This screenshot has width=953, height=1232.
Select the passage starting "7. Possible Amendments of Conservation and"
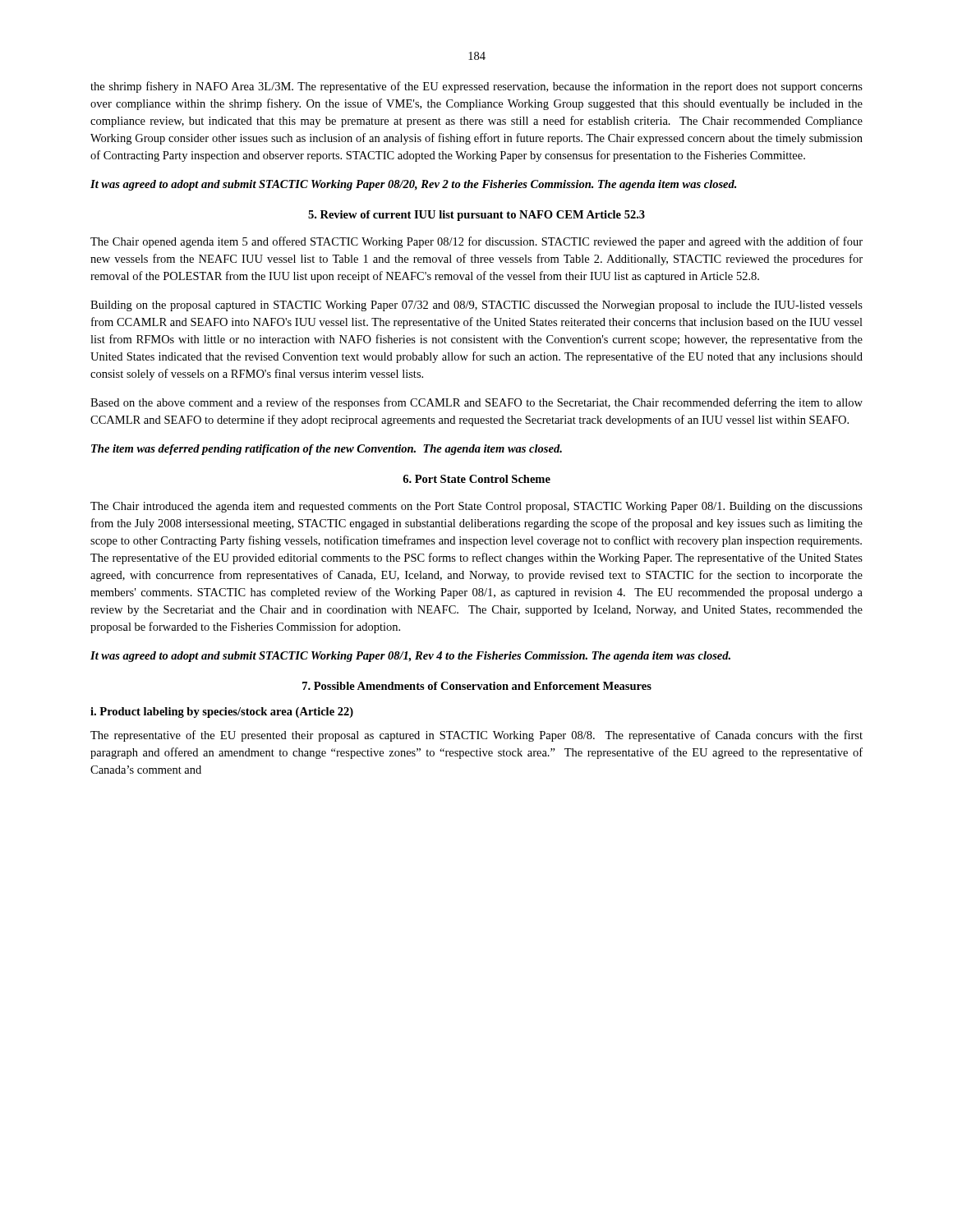(x=476, y=686)
